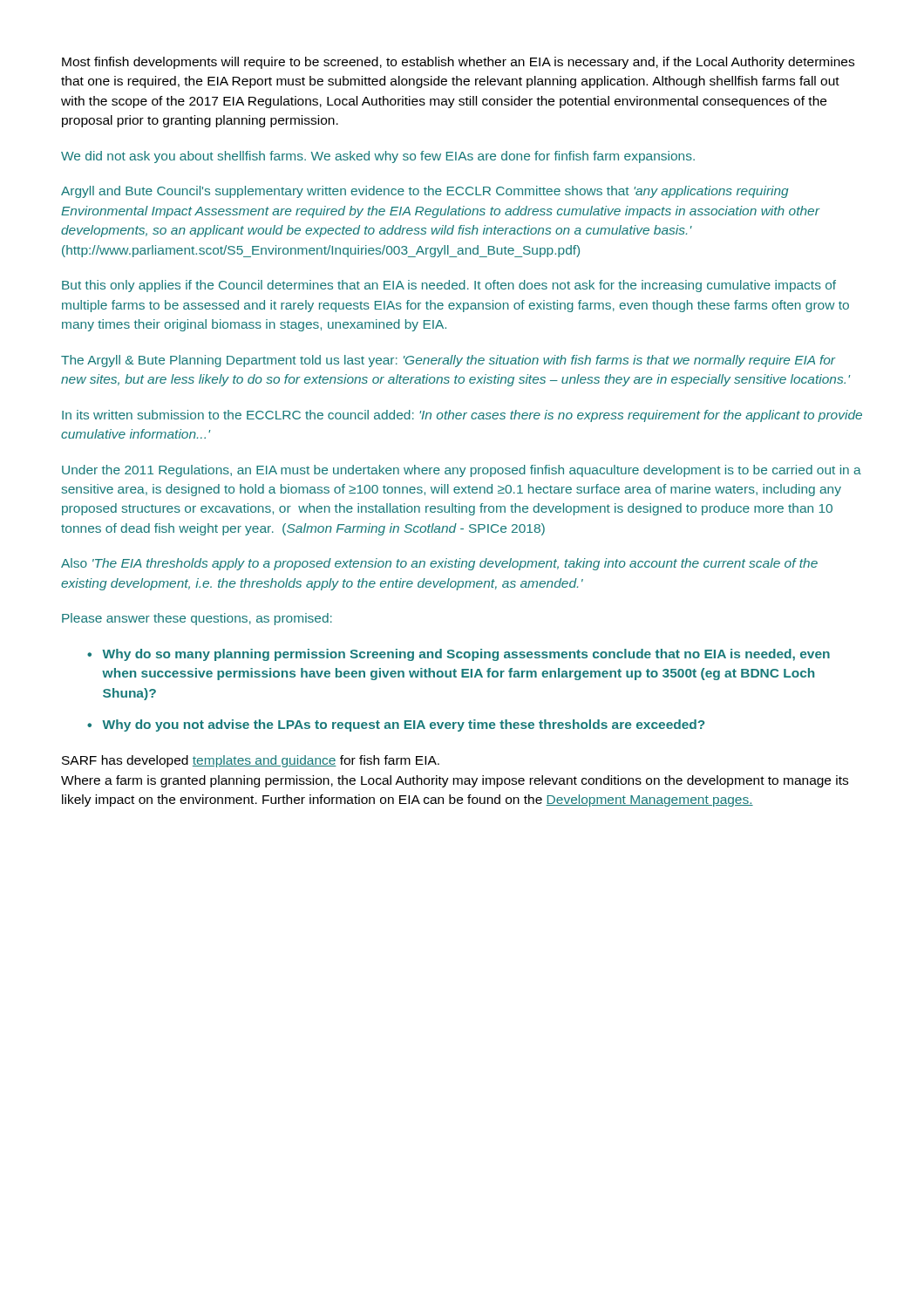The image size is (924, 1308).
Task: Select the text block containing "Argyll and Bute Council's supplementary written evidence to"
Action: pos(440,220)
